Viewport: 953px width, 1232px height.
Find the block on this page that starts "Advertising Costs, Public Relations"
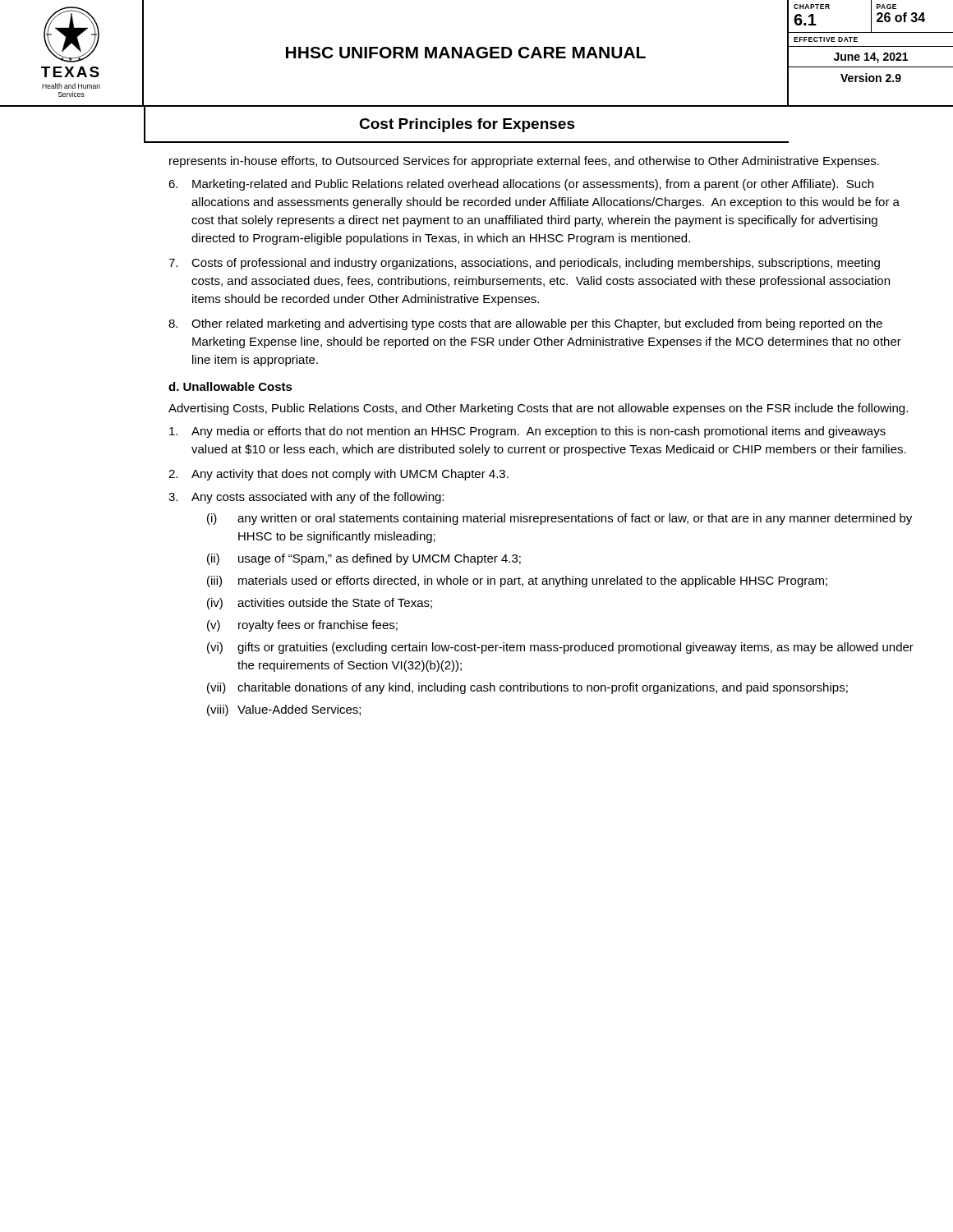539,407
